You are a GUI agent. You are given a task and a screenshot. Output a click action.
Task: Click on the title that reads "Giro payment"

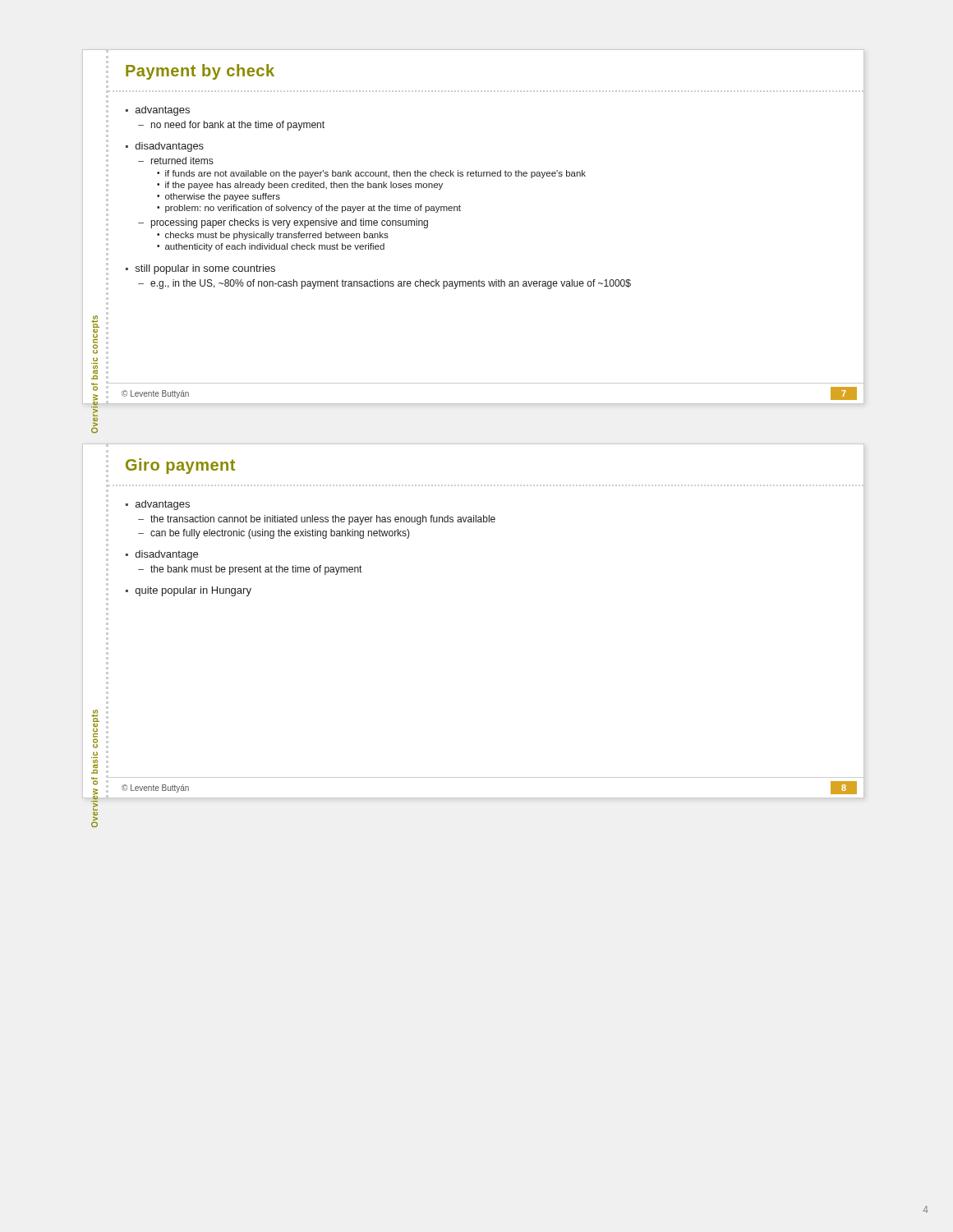(x=180, y=466)
